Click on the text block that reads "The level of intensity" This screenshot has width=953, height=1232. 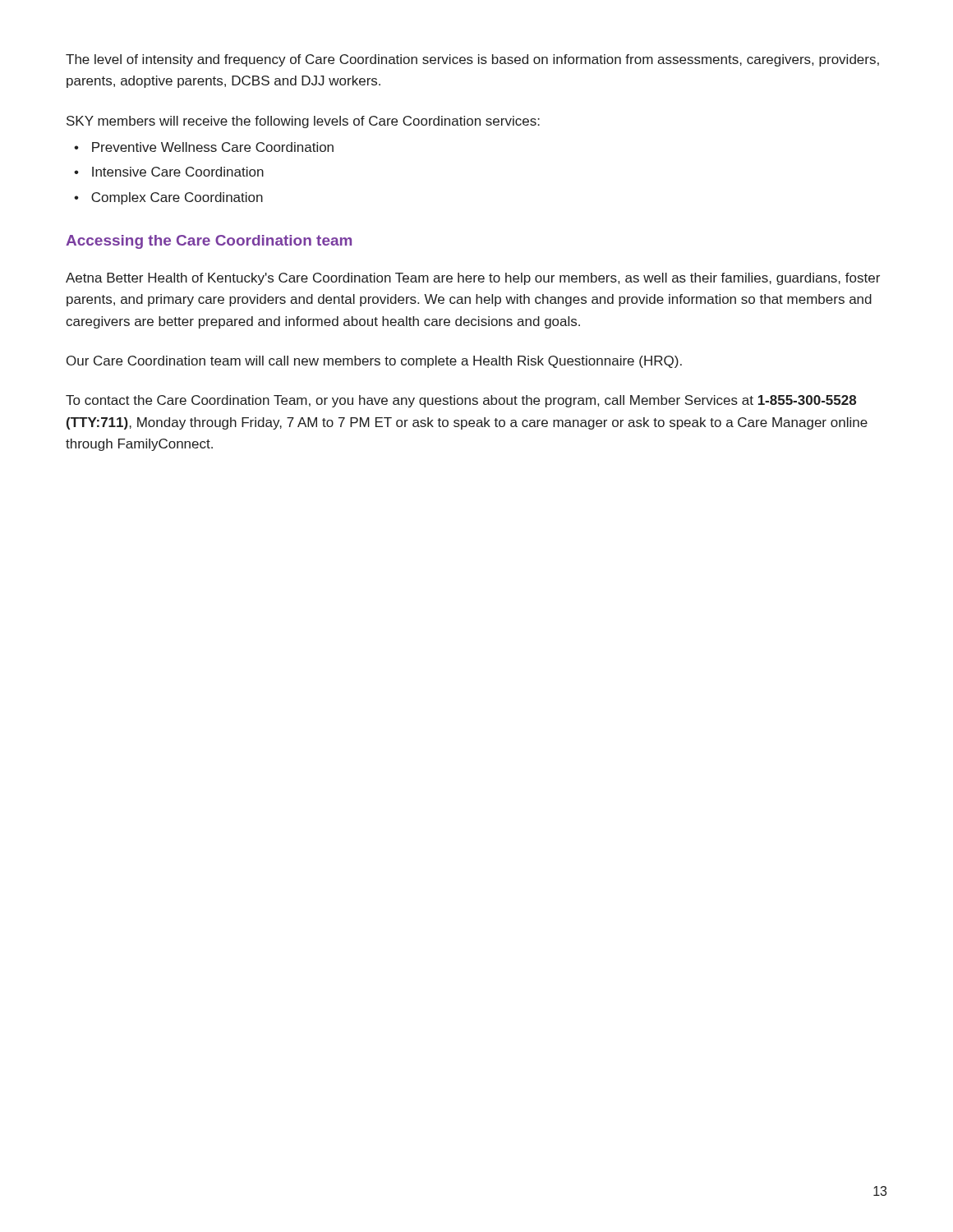pyautogui.click(x=473, y=70)
